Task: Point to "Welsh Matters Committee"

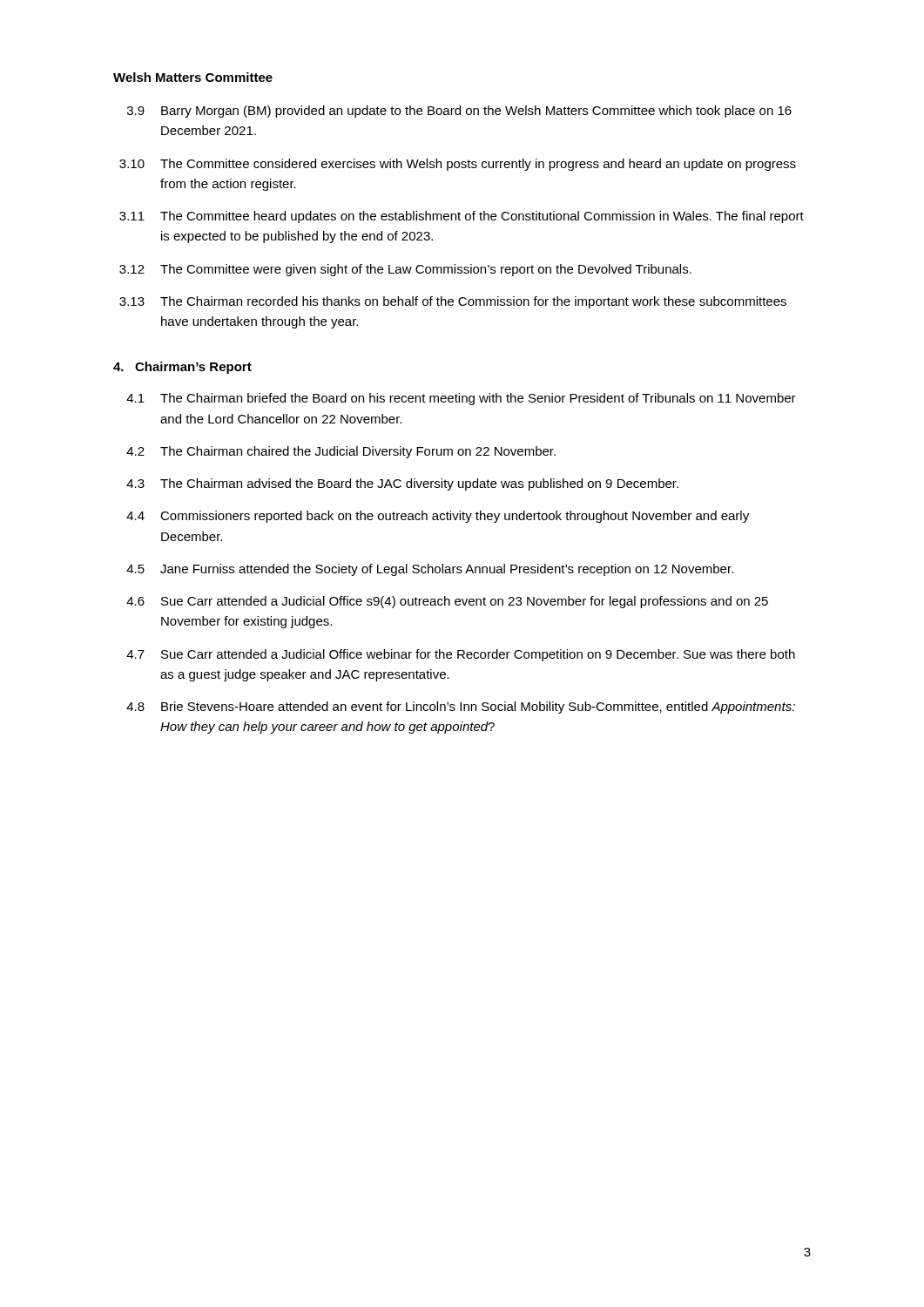Action: pos(193,77)
